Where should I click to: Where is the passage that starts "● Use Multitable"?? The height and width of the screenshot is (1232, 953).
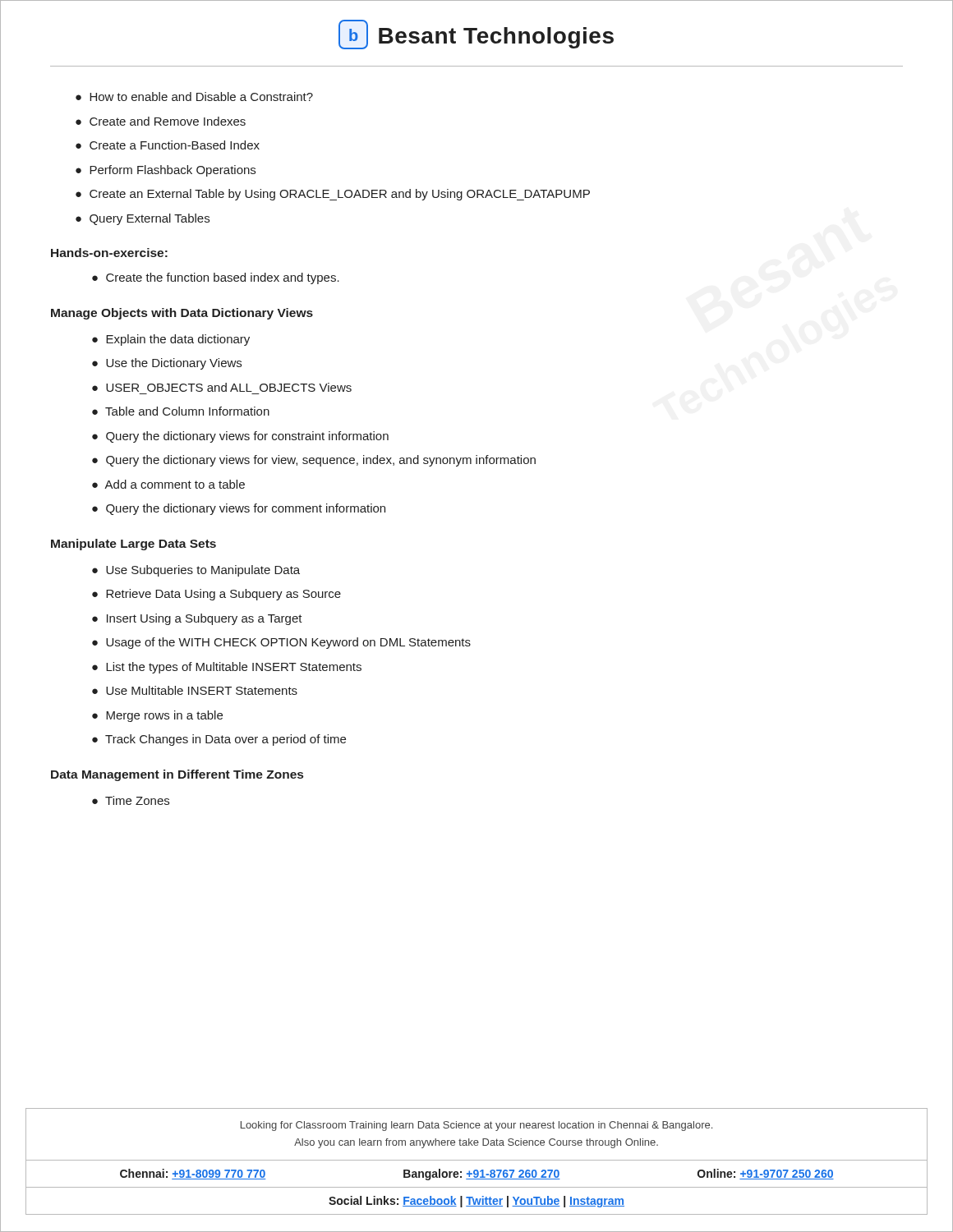[194, 690]
